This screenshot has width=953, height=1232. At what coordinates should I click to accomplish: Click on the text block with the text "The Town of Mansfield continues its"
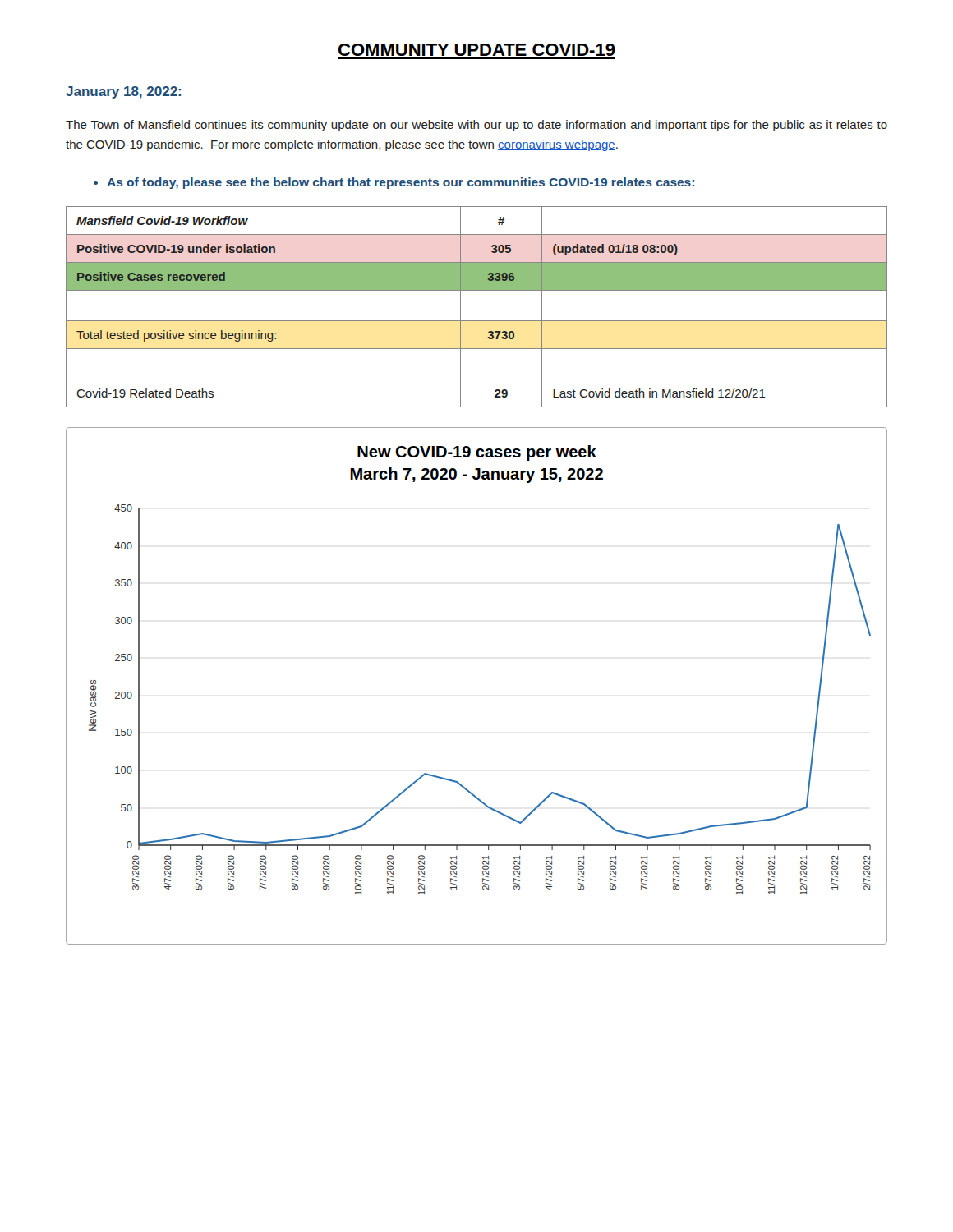476,134
